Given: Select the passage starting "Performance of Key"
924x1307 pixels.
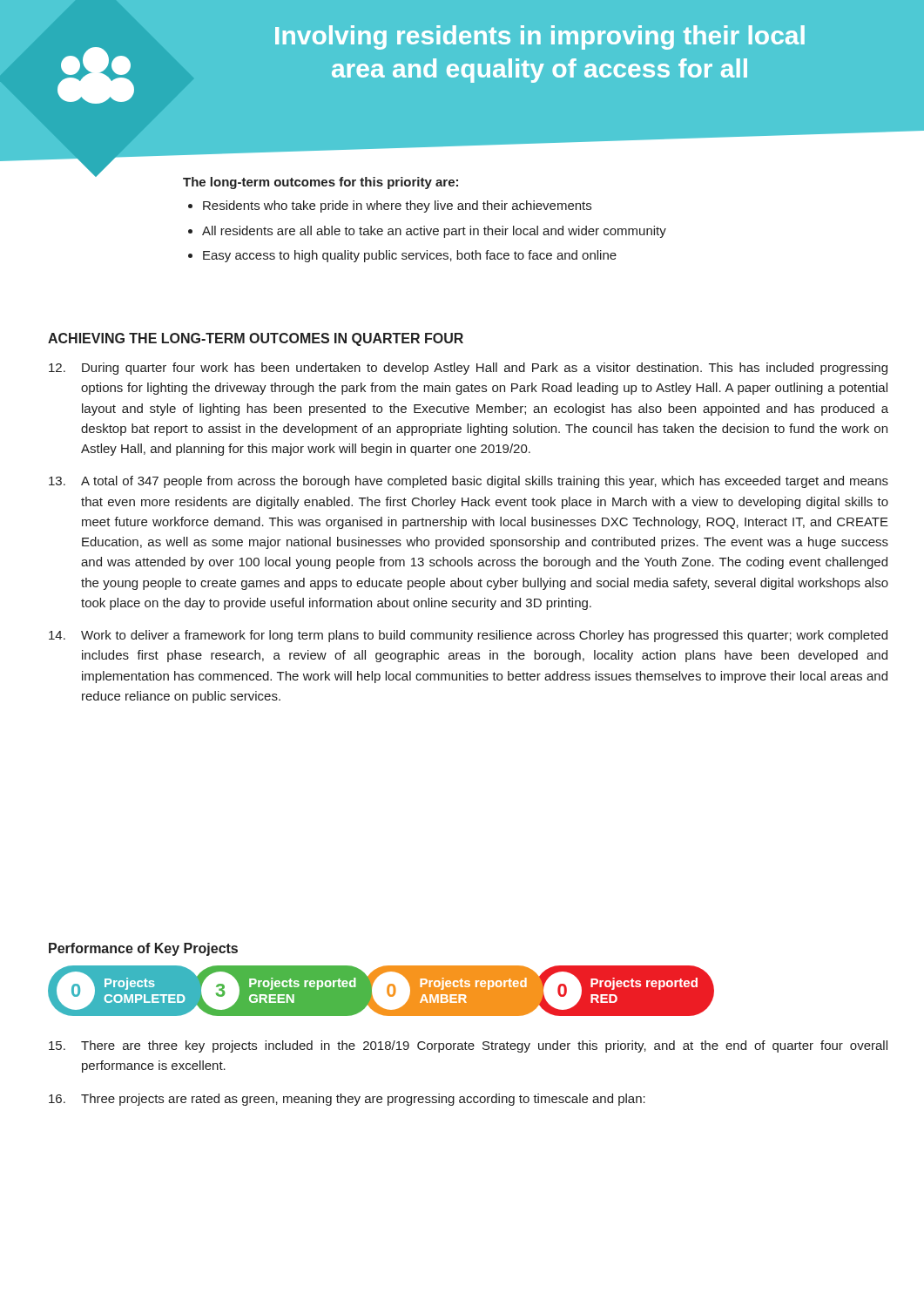Looking at the screenshot, I should tap(143, 948).
